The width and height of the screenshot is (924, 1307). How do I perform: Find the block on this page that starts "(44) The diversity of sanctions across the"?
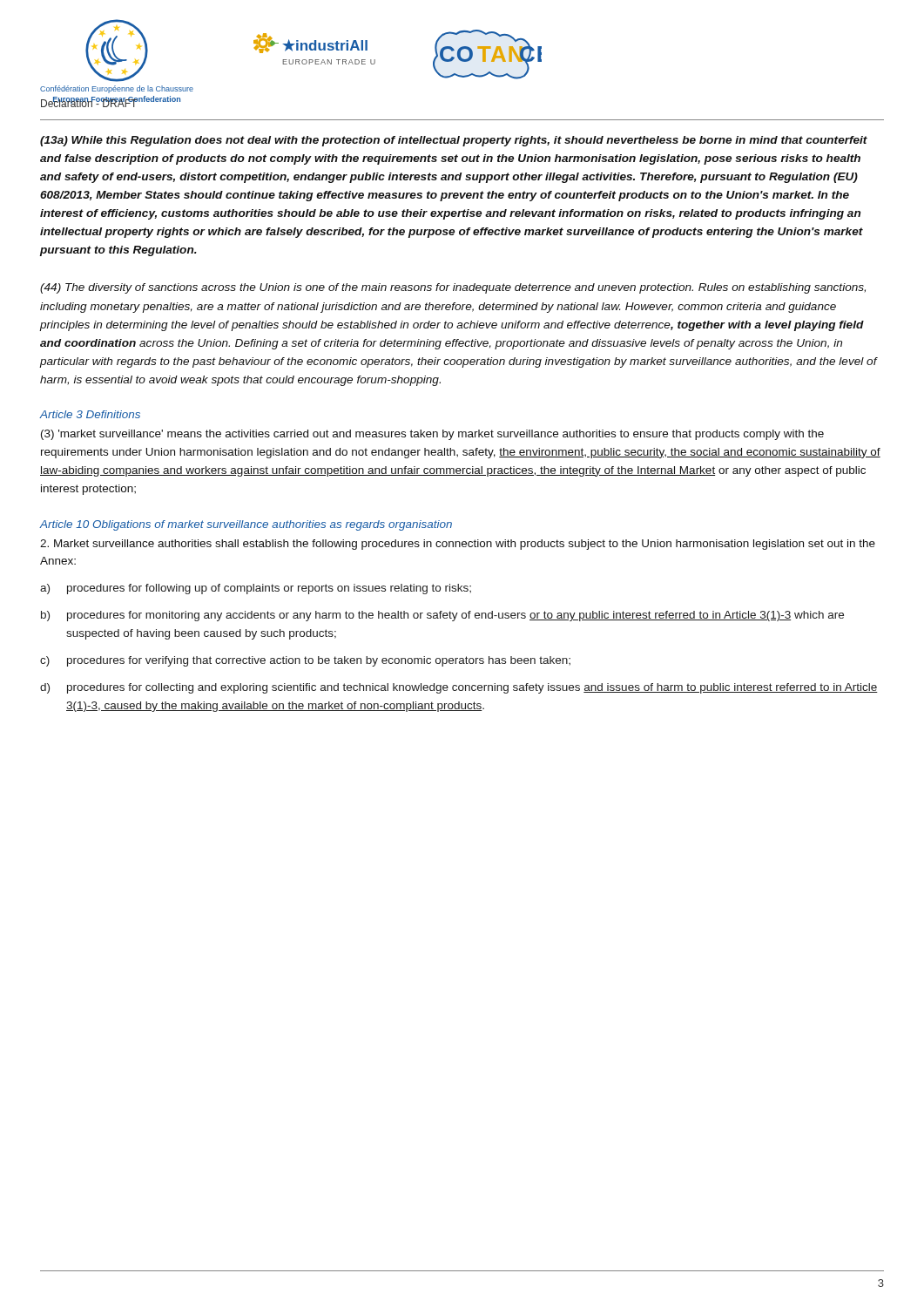pos(458,333)
